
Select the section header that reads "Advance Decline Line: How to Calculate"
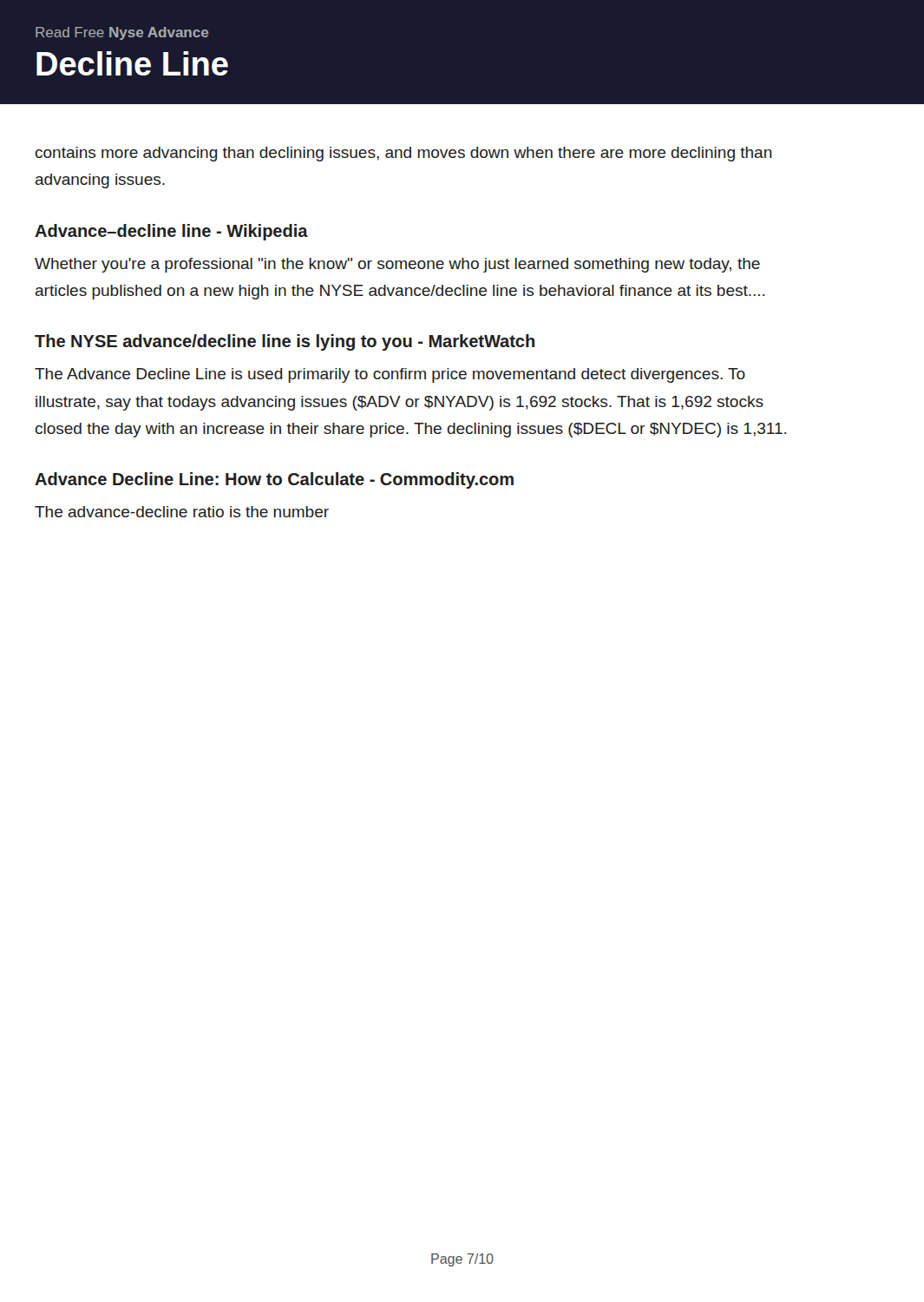pos(275,479)
